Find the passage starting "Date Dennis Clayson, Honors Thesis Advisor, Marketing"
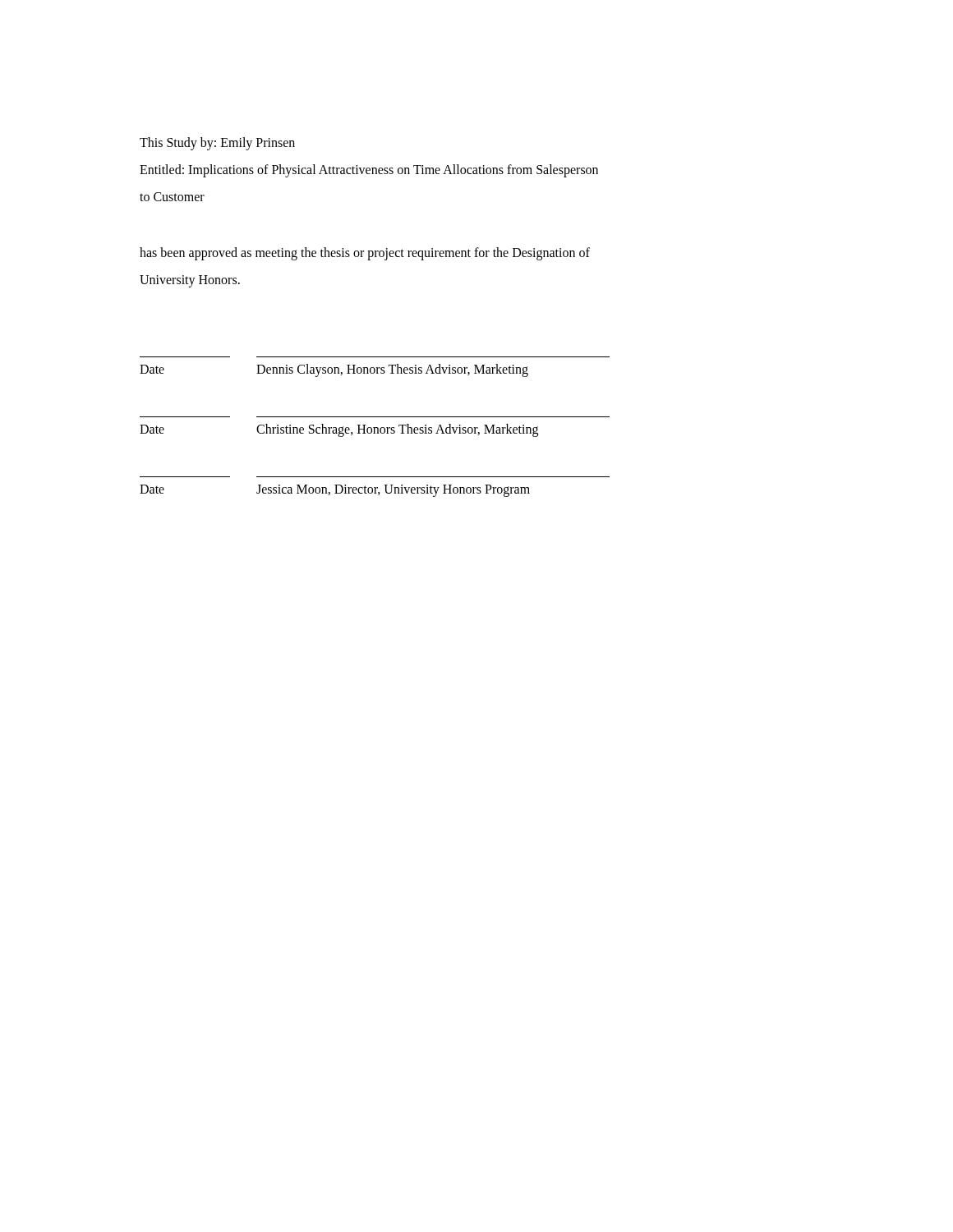953x1232 pixels. click(375, 367)
